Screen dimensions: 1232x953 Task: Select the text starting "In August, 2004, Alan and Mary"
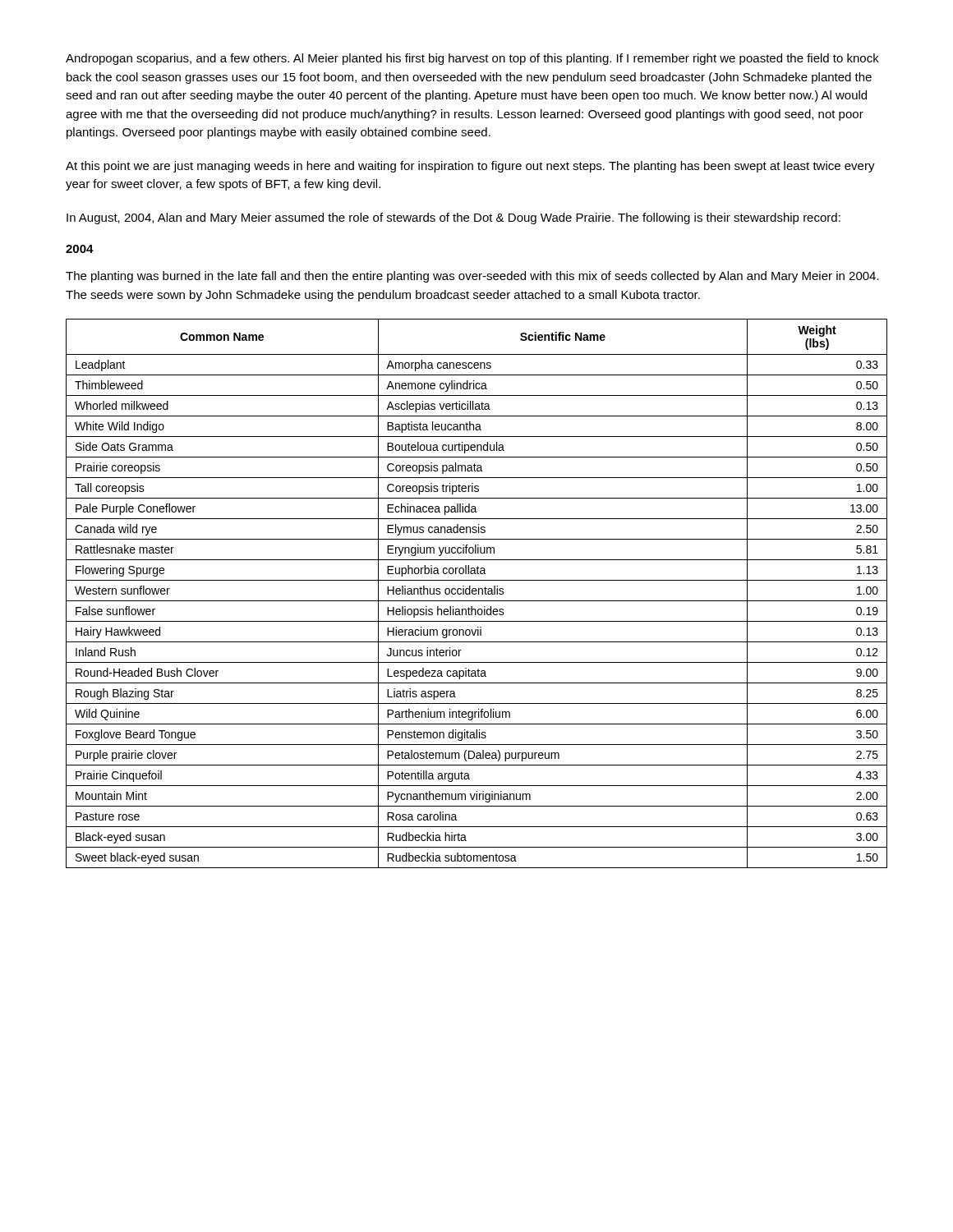(x=453, y=217)
